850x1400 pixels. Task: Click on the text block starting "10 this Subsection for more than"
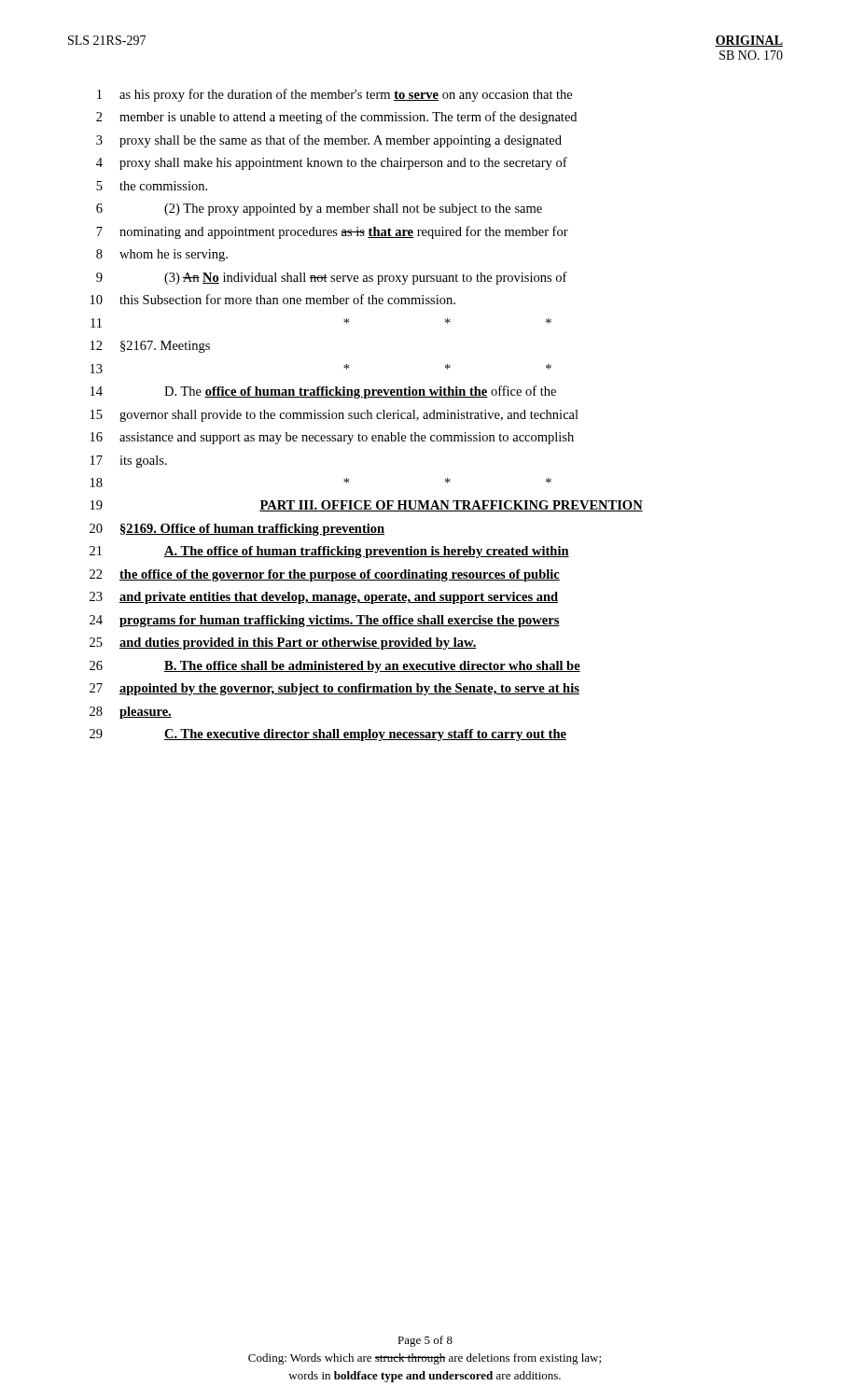coord(425,300)
